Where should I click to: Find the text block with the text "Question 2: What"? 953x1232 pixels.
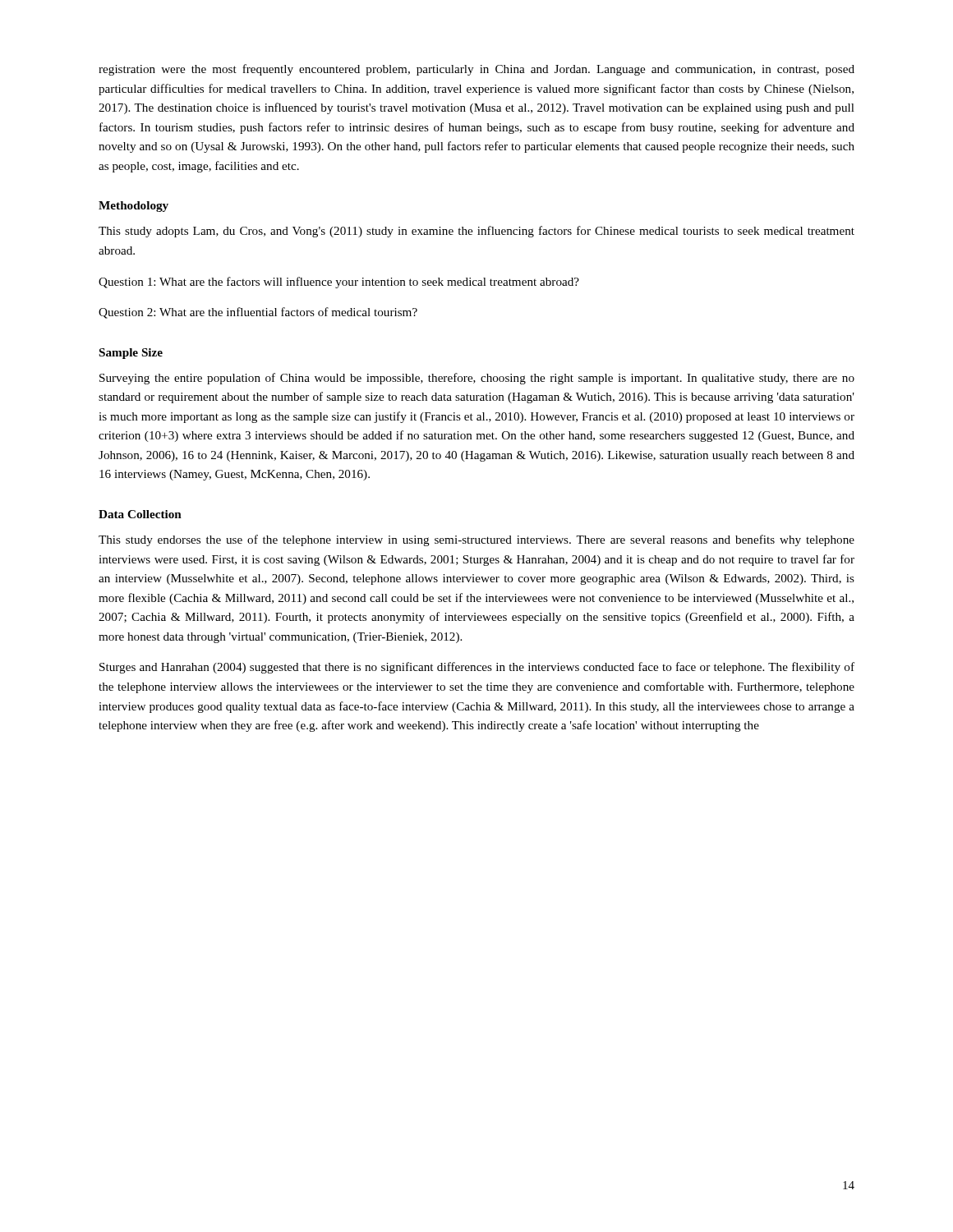point(258,312)
